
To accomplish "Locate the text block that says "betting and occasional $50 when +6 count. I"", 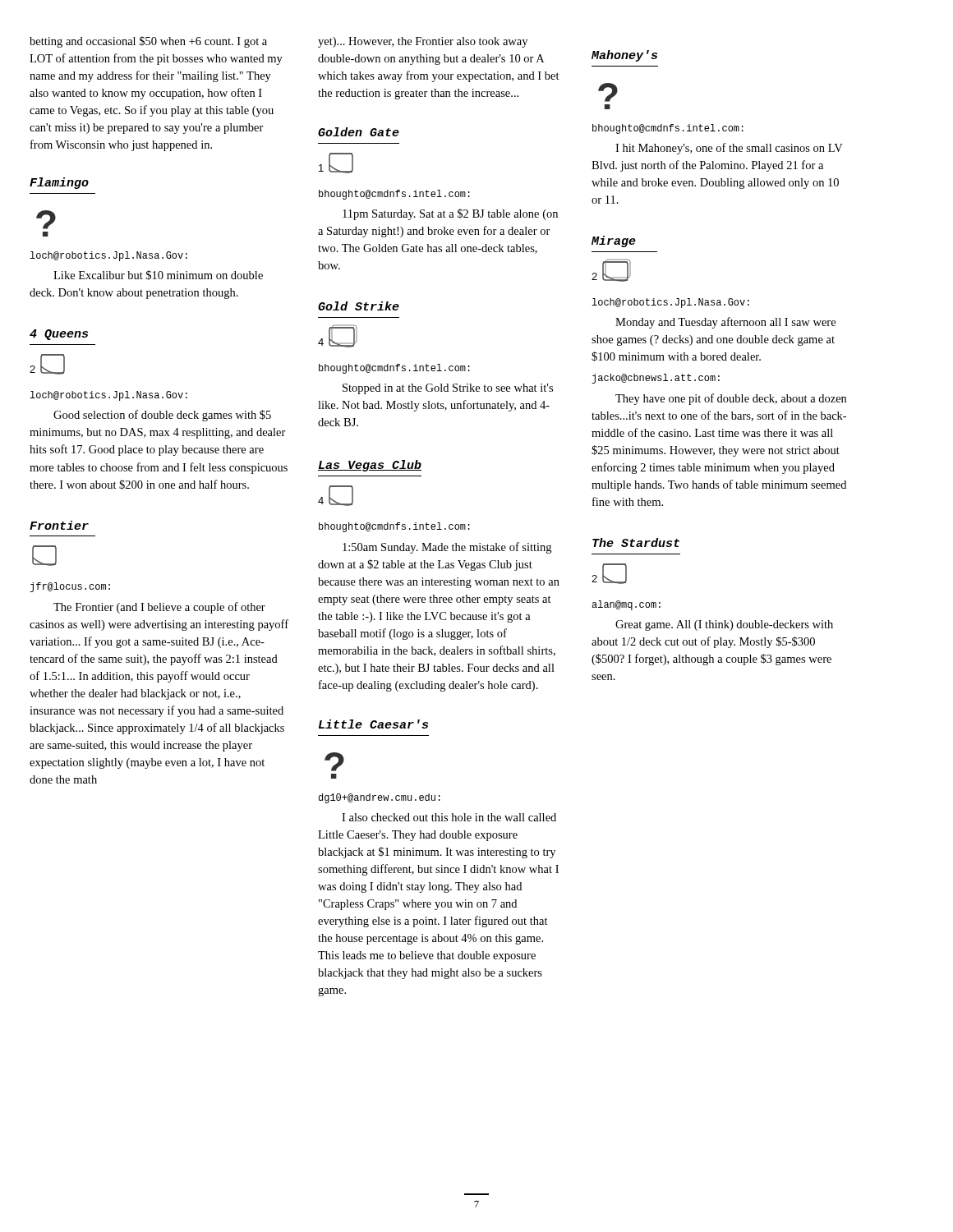I will pos(159,93).
